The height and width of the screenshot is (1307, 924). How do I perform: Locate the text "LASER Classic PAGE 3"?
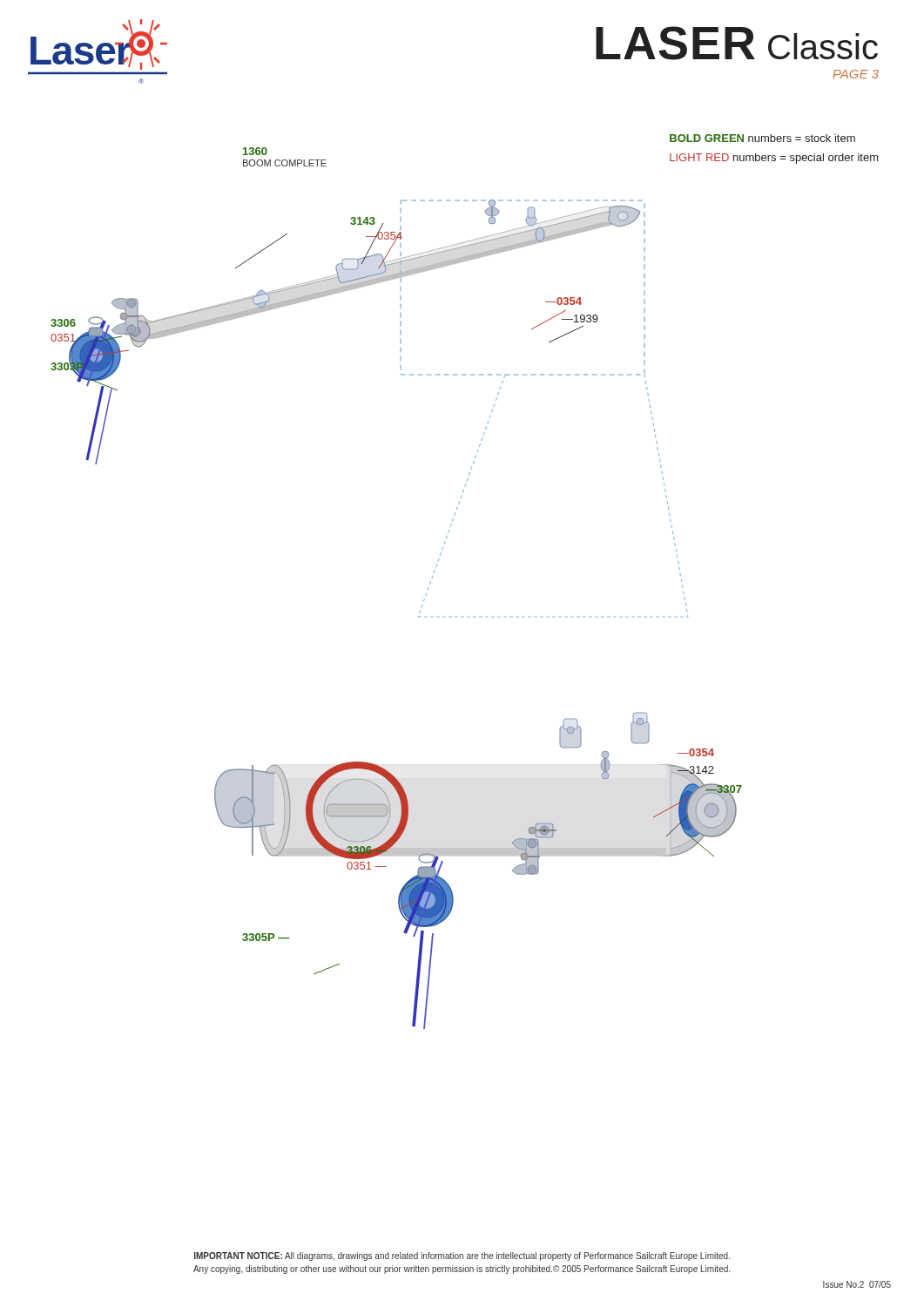[x=736, y=49]
